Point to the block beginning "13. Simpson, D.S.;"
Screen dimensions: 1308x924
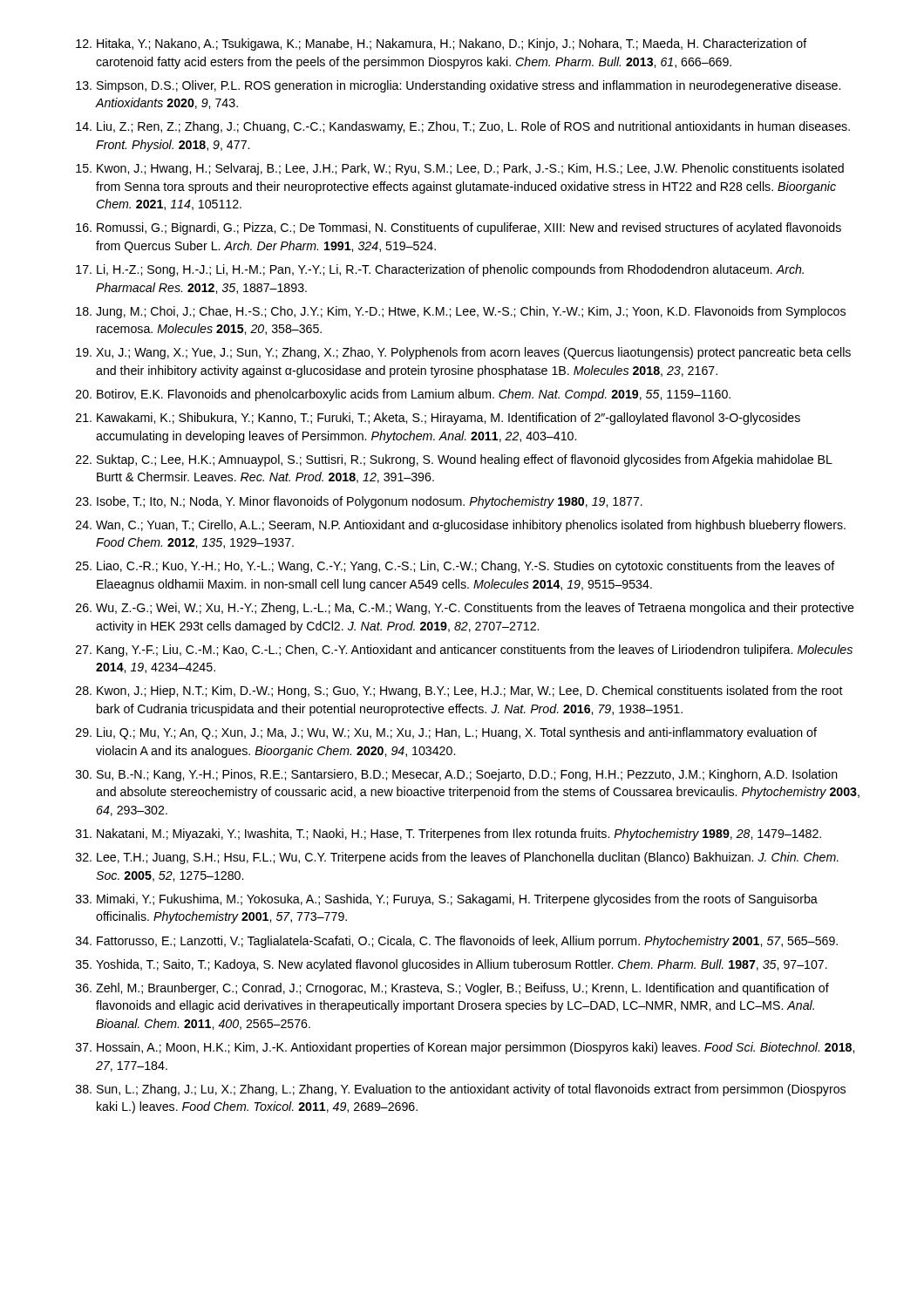tap(462, 94)
